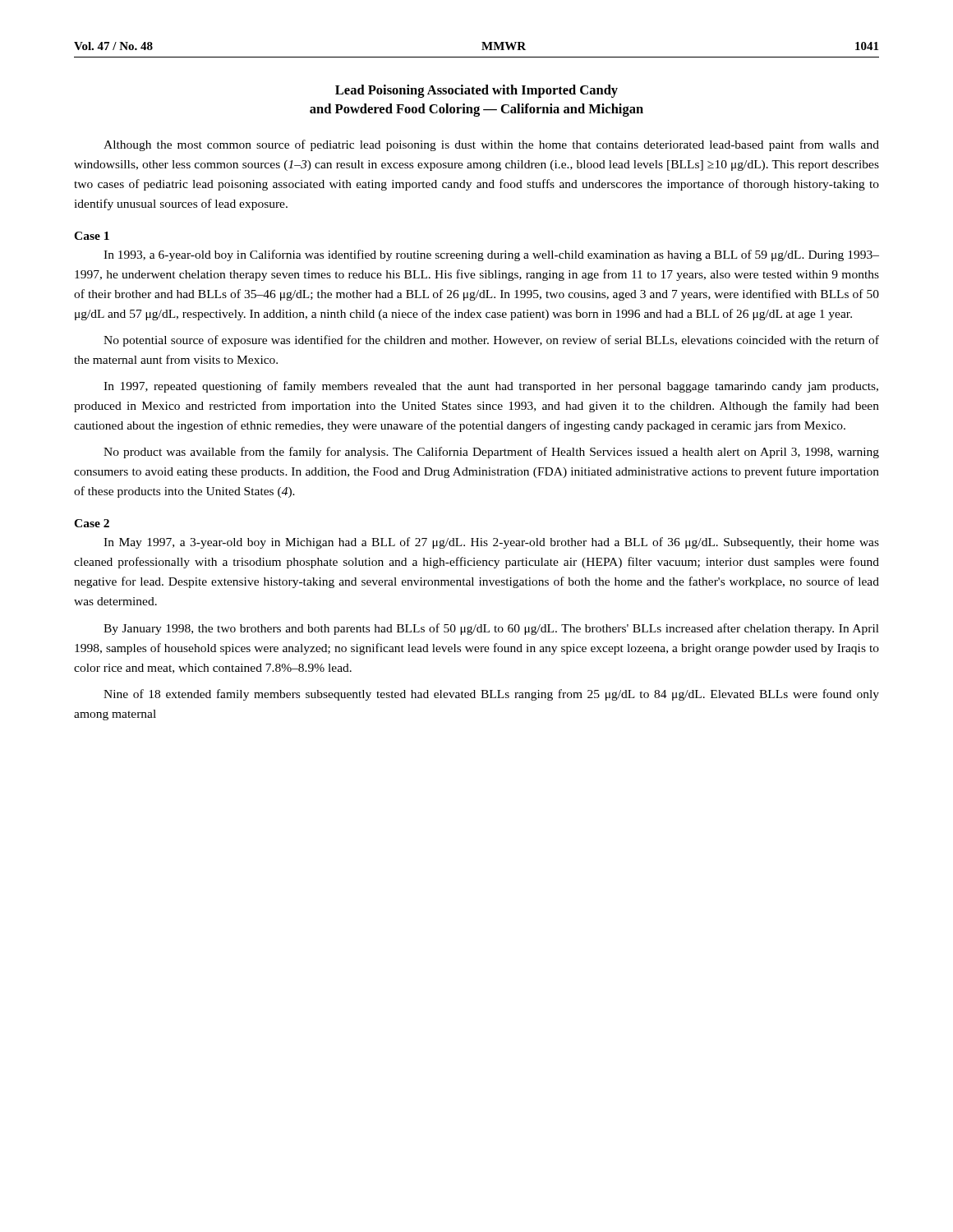The image size is (953, 1232).
Task: Navigate to the passage starting "In 1993, a 6-year-old boy in California was"
Action: pos(476,284)
